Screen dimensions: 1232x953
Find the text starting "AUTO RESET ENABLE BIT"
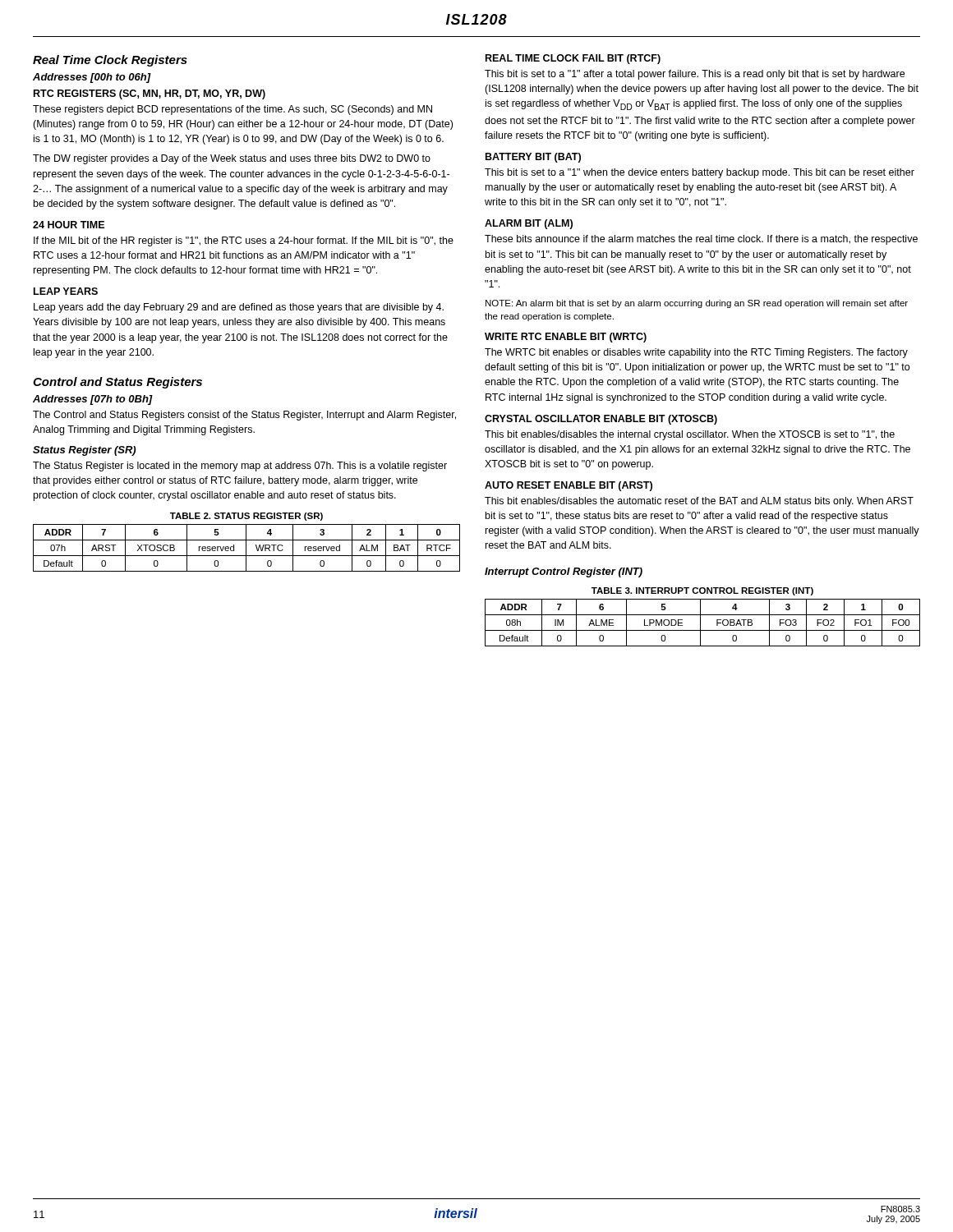click(x=569, y=485)
